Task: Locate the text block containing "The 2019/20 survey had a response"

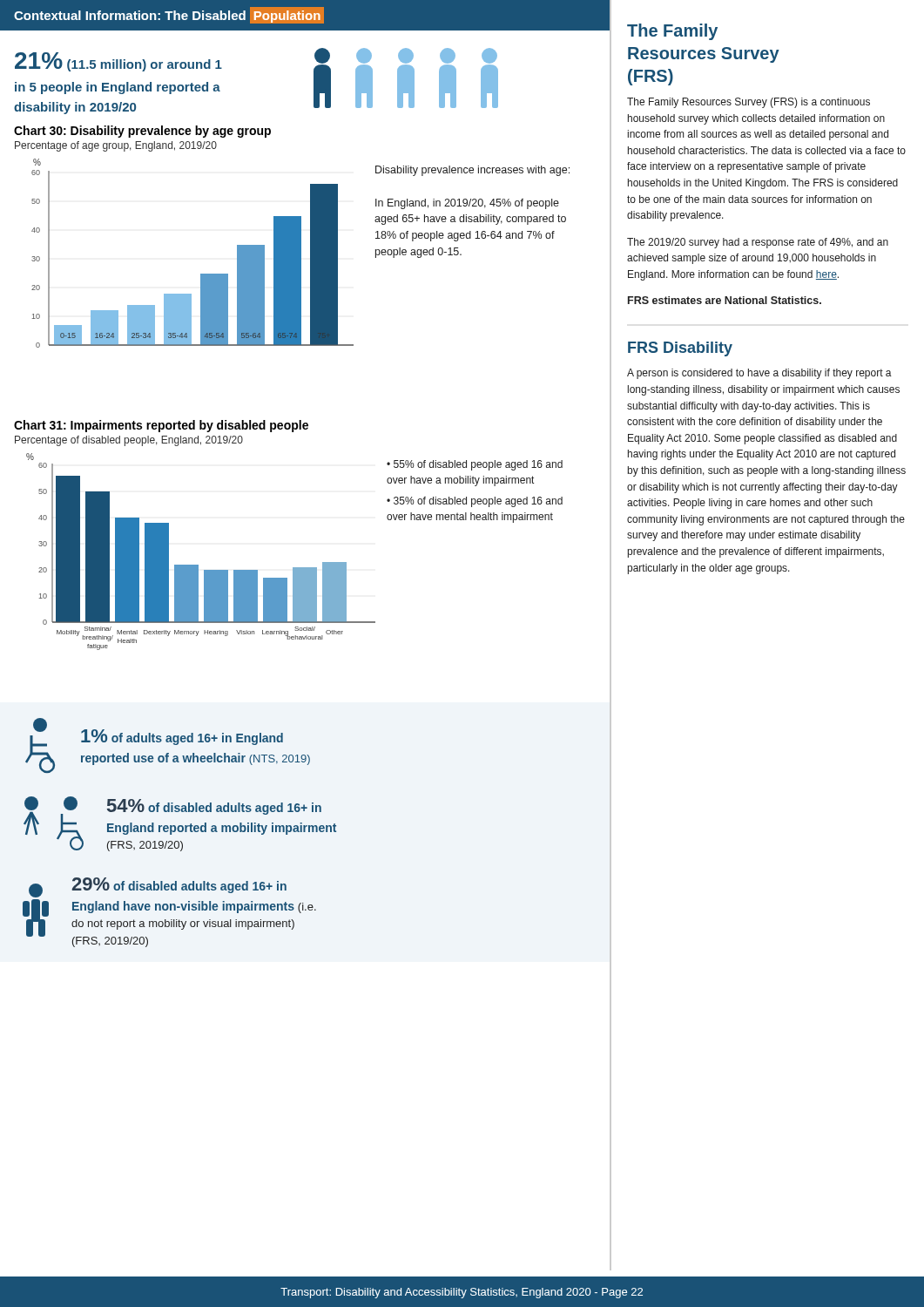Action: (758, 258)
